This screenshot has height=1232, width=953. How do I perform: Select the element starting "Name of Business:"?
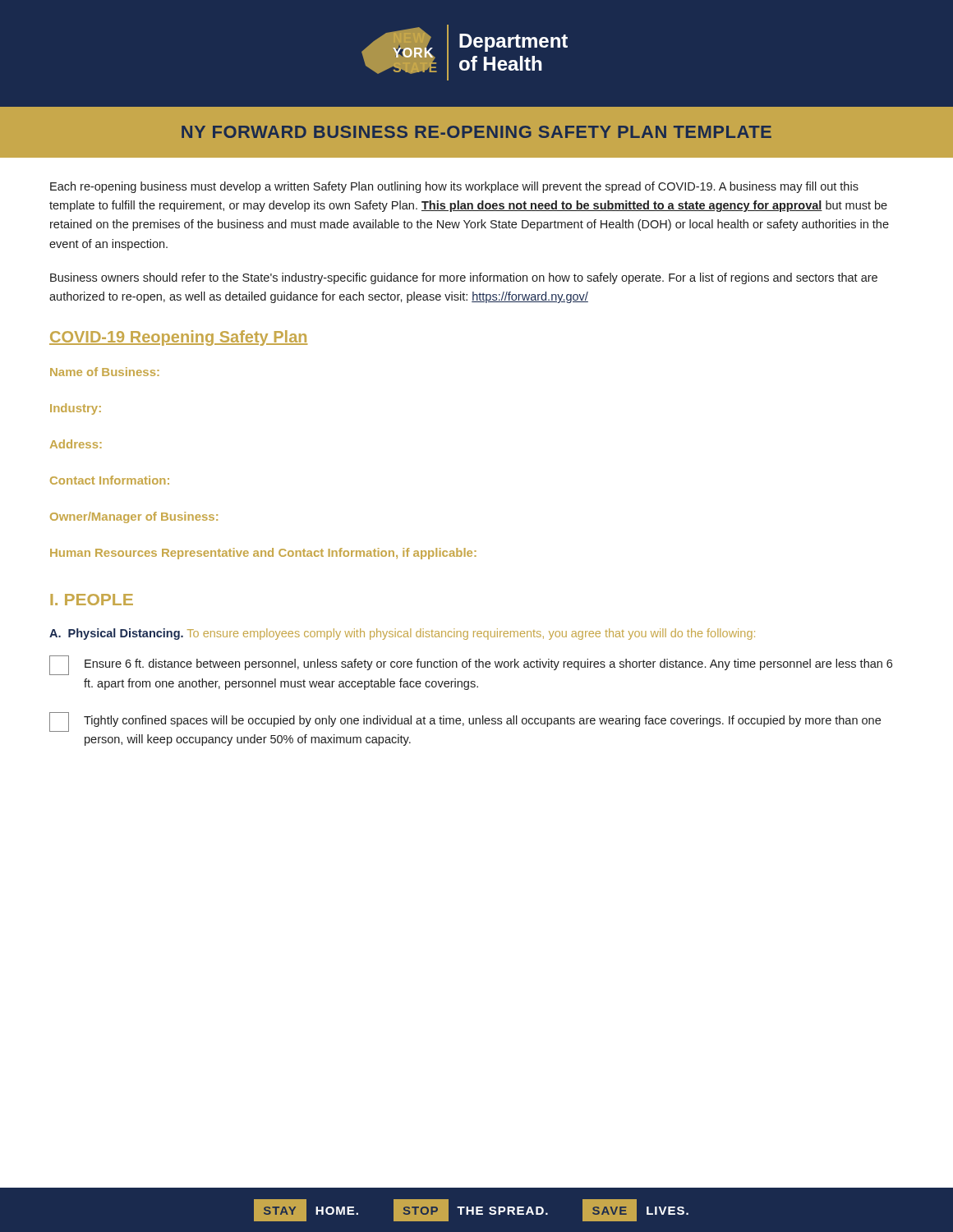coord(105,372)
